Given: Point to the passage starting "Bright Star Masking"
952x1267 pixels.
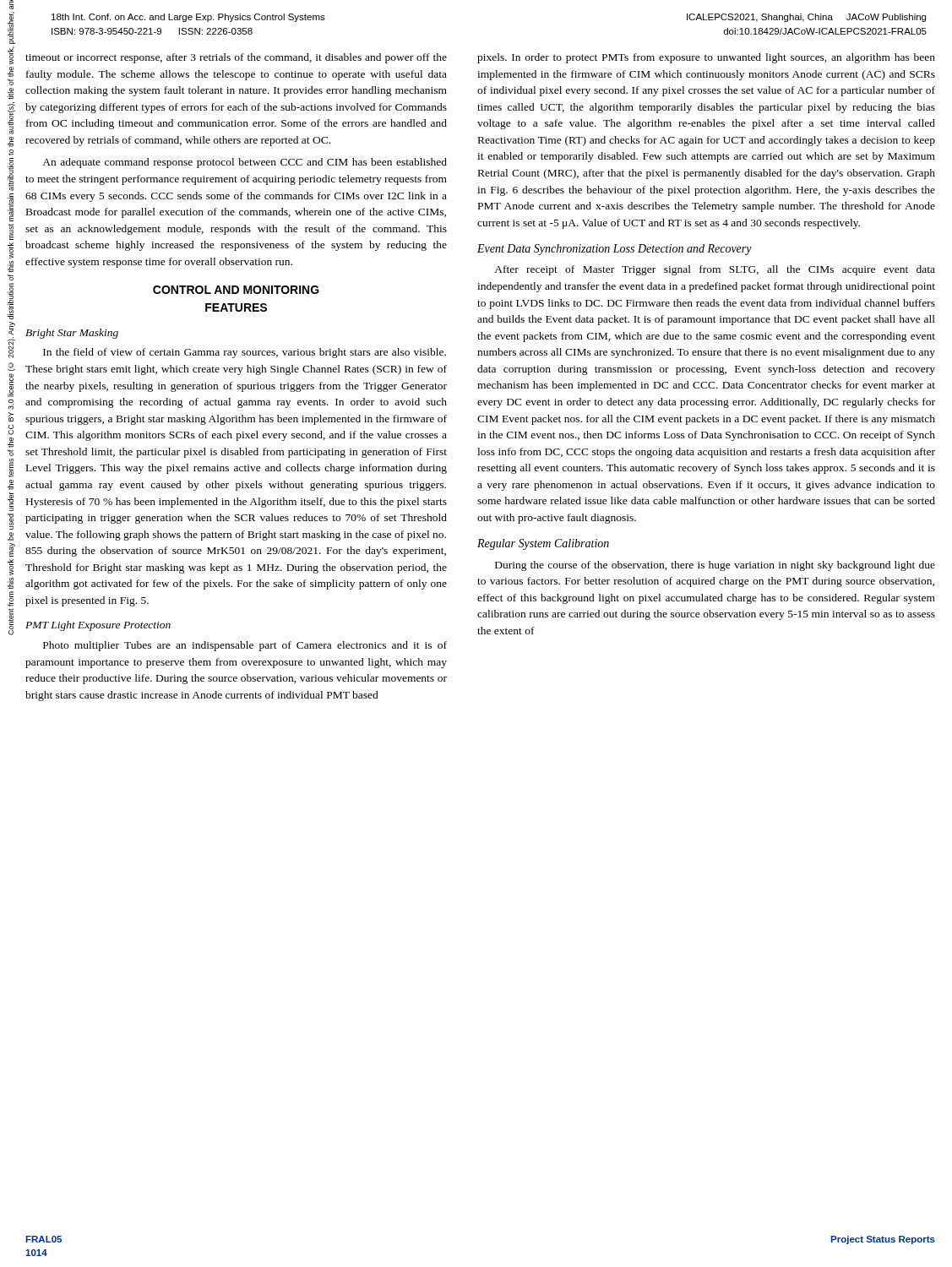Looking at the screenshot, I should pyautogui.click(x=72, y=332).
